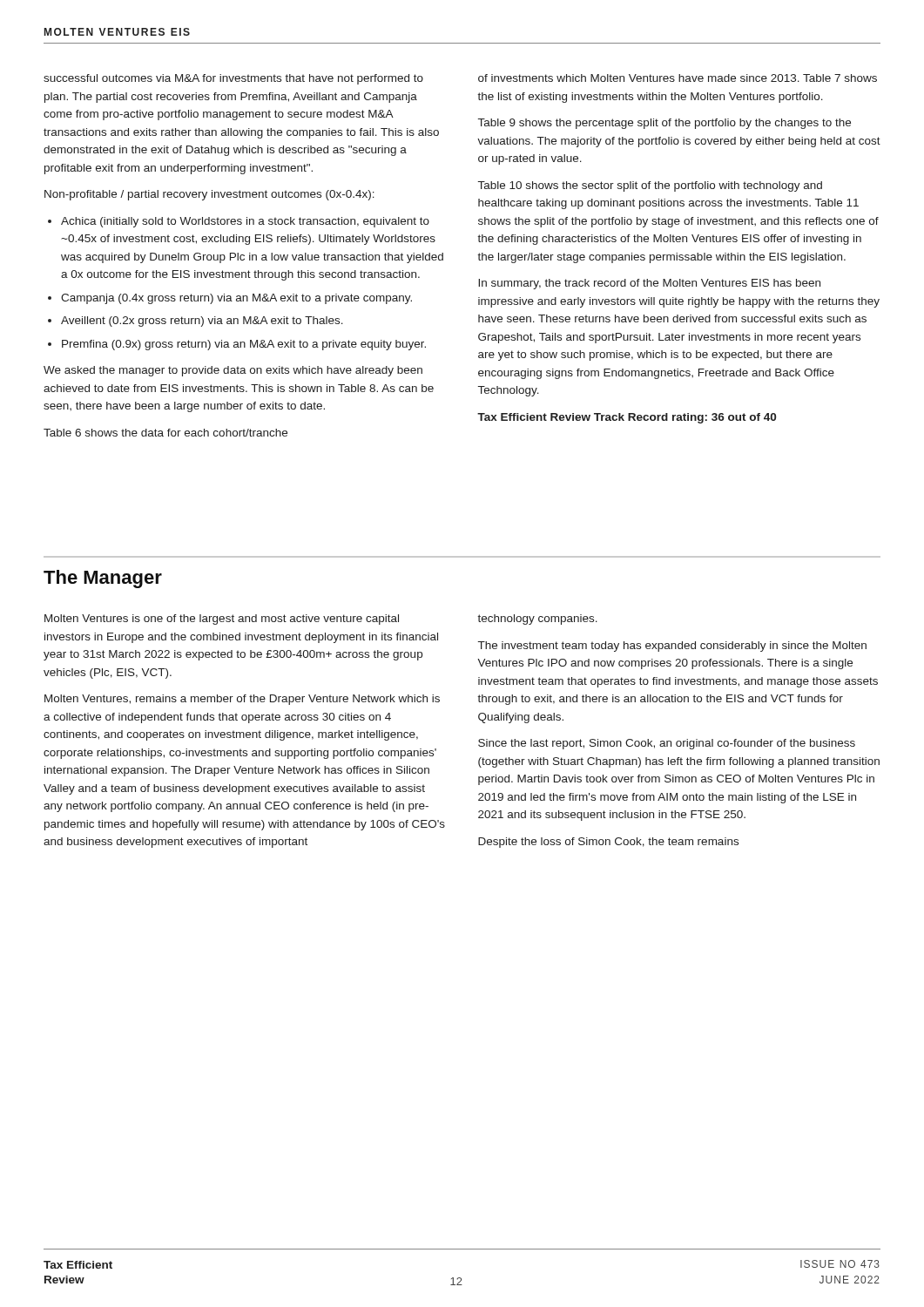Where is the passage that starts "Molten Ventures is one"?
Viewport: 924px width, 1307px height.
click(245, 730)
